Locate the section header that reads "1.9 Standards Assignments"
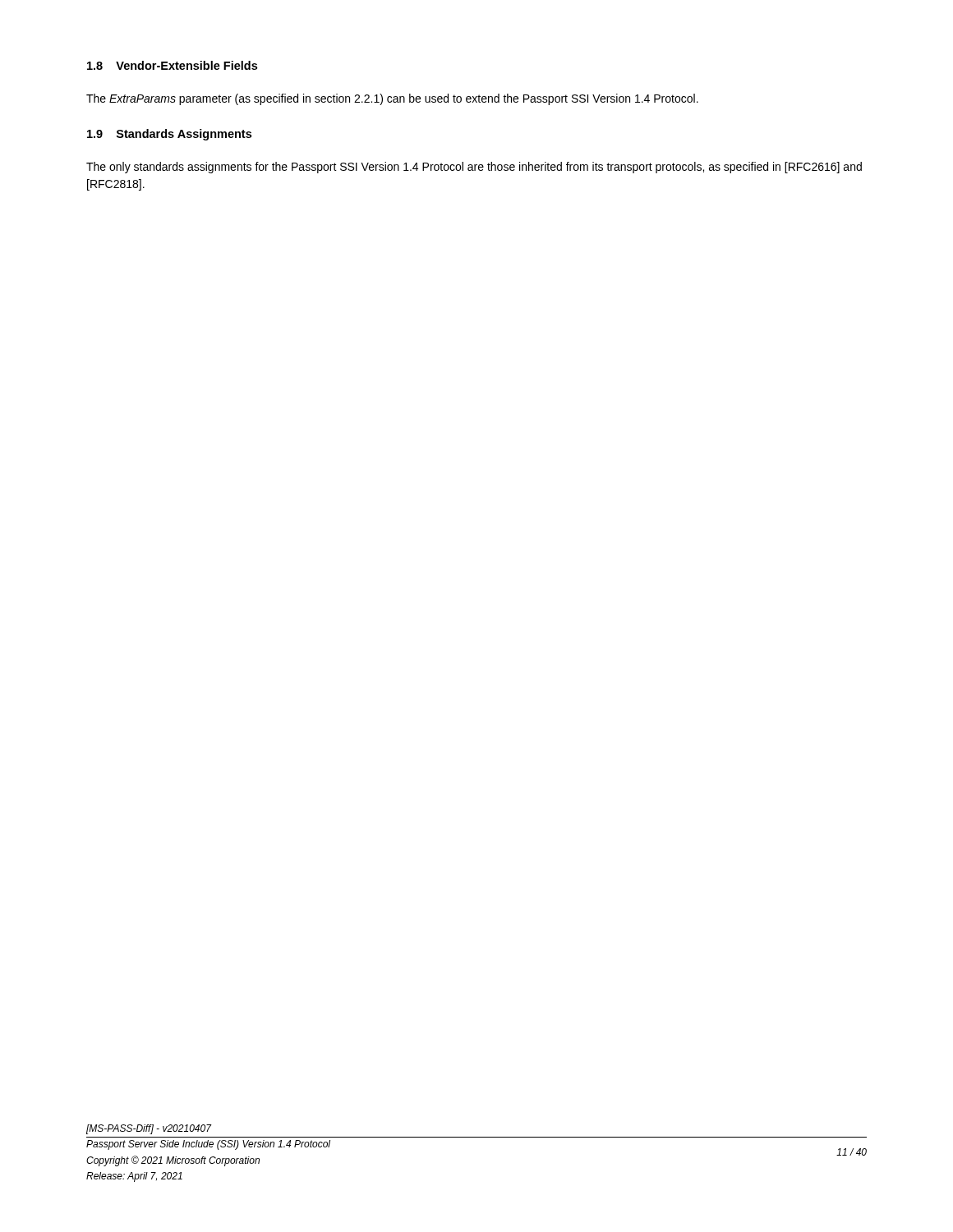 [169, 134]
